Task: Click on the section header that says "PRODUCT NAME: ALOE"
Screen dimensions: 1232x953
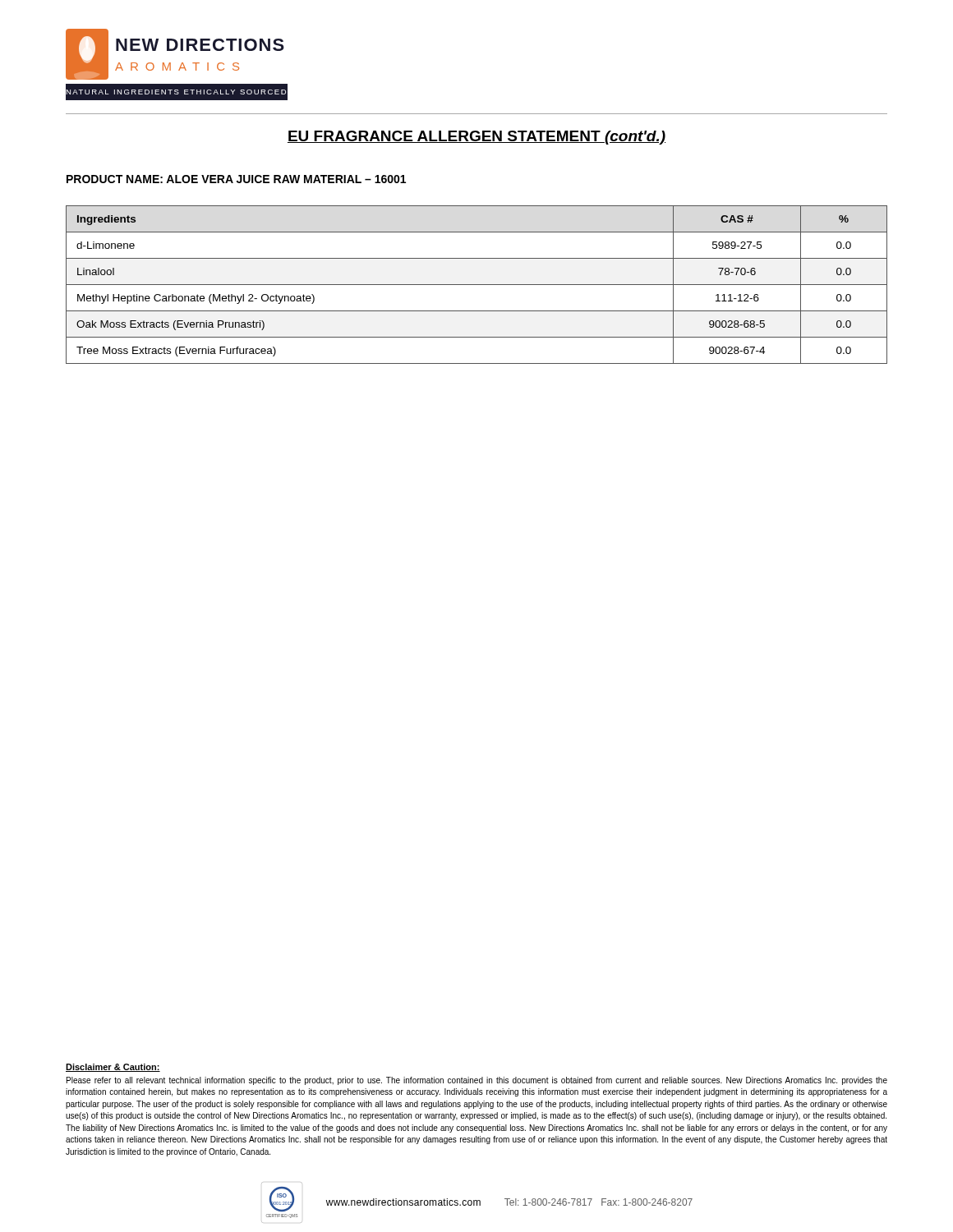Action: click(236, 179)
